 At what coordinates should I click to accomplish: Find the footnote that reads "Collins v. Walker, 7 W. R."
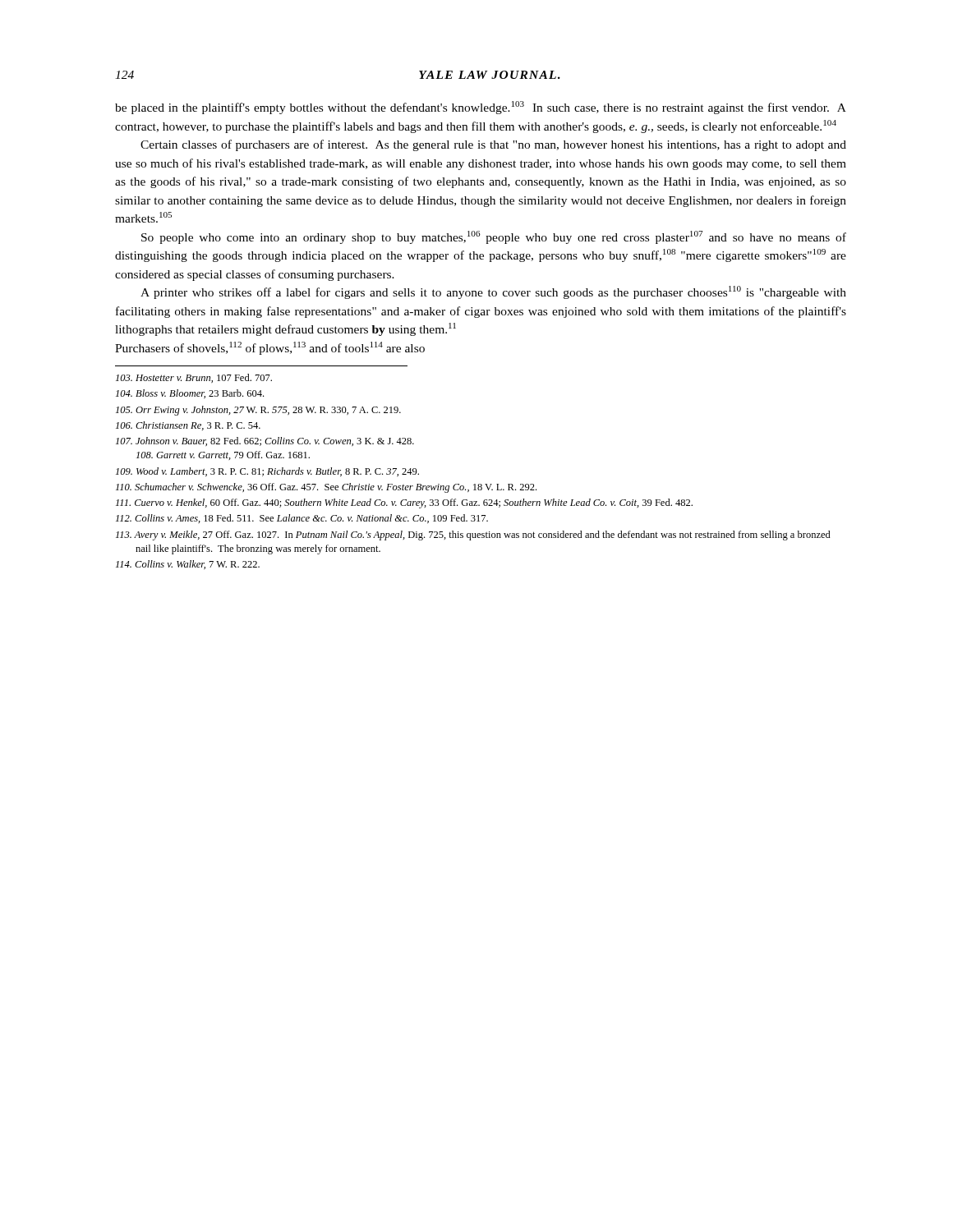pyautogui.click(x=188, y=564)
